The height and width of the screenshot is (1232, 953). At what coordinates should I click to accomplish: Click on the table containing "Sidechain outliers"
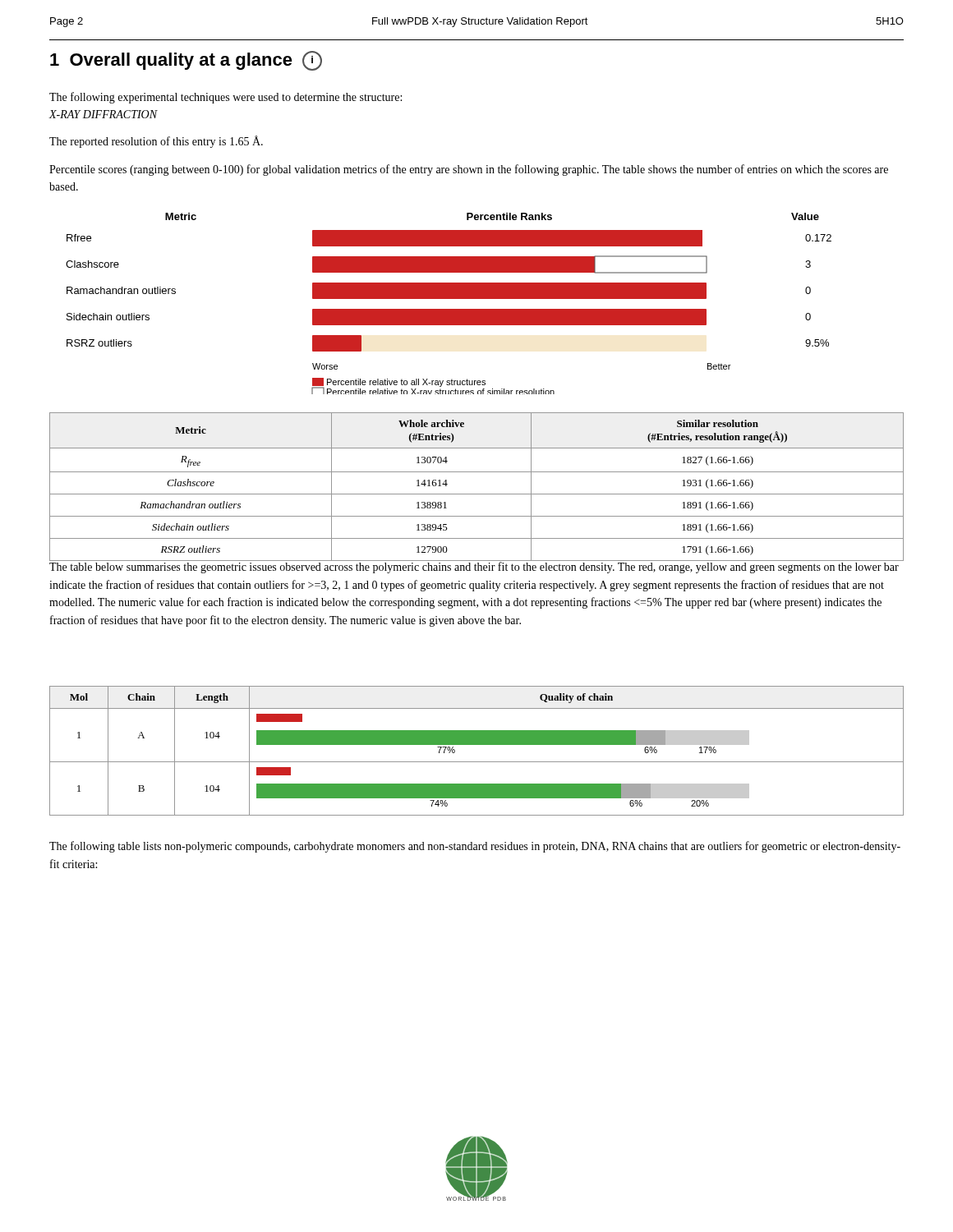click(x=476, y=487)
